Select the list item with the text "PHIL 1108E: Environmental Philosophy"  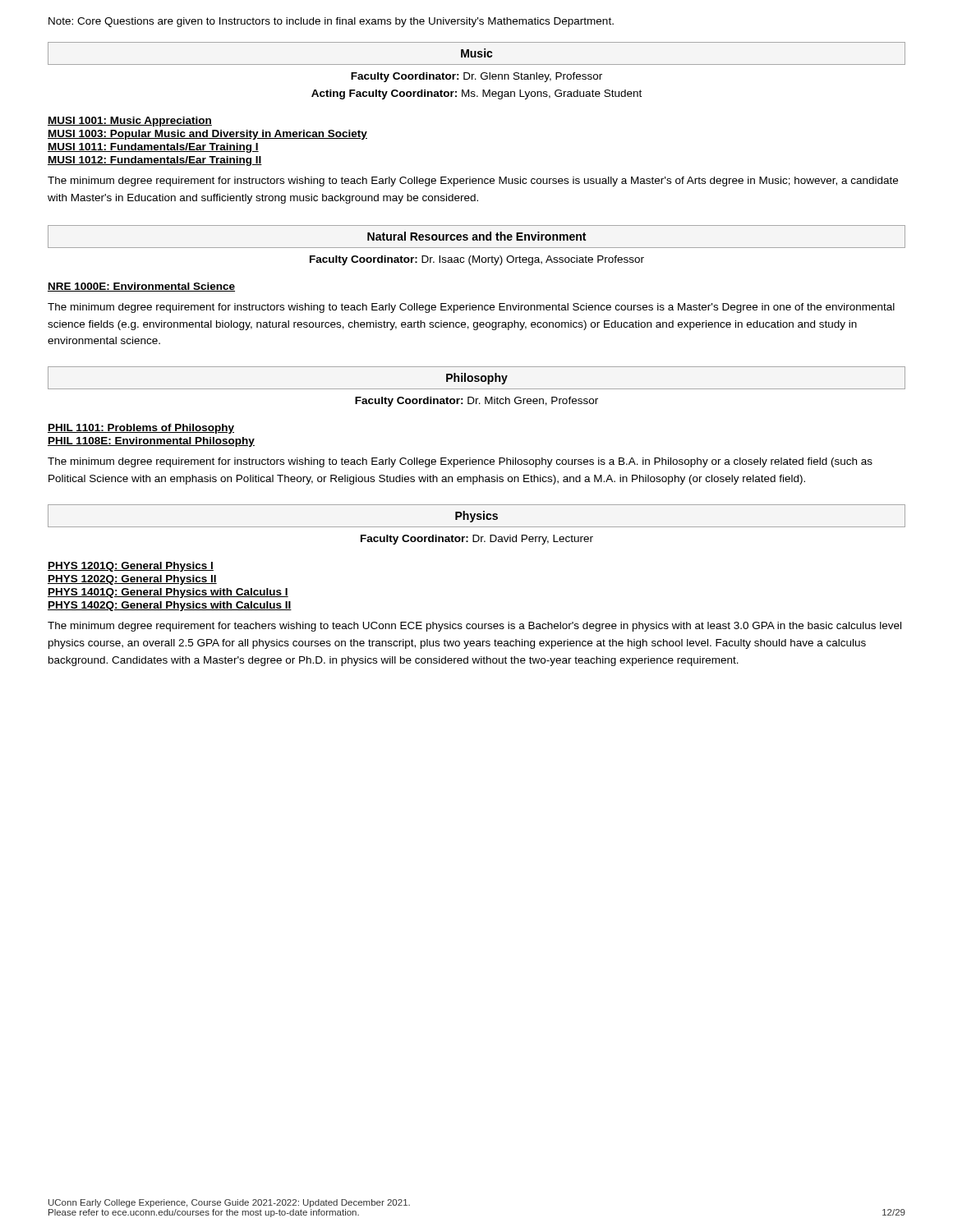click(x=151, y=441)
